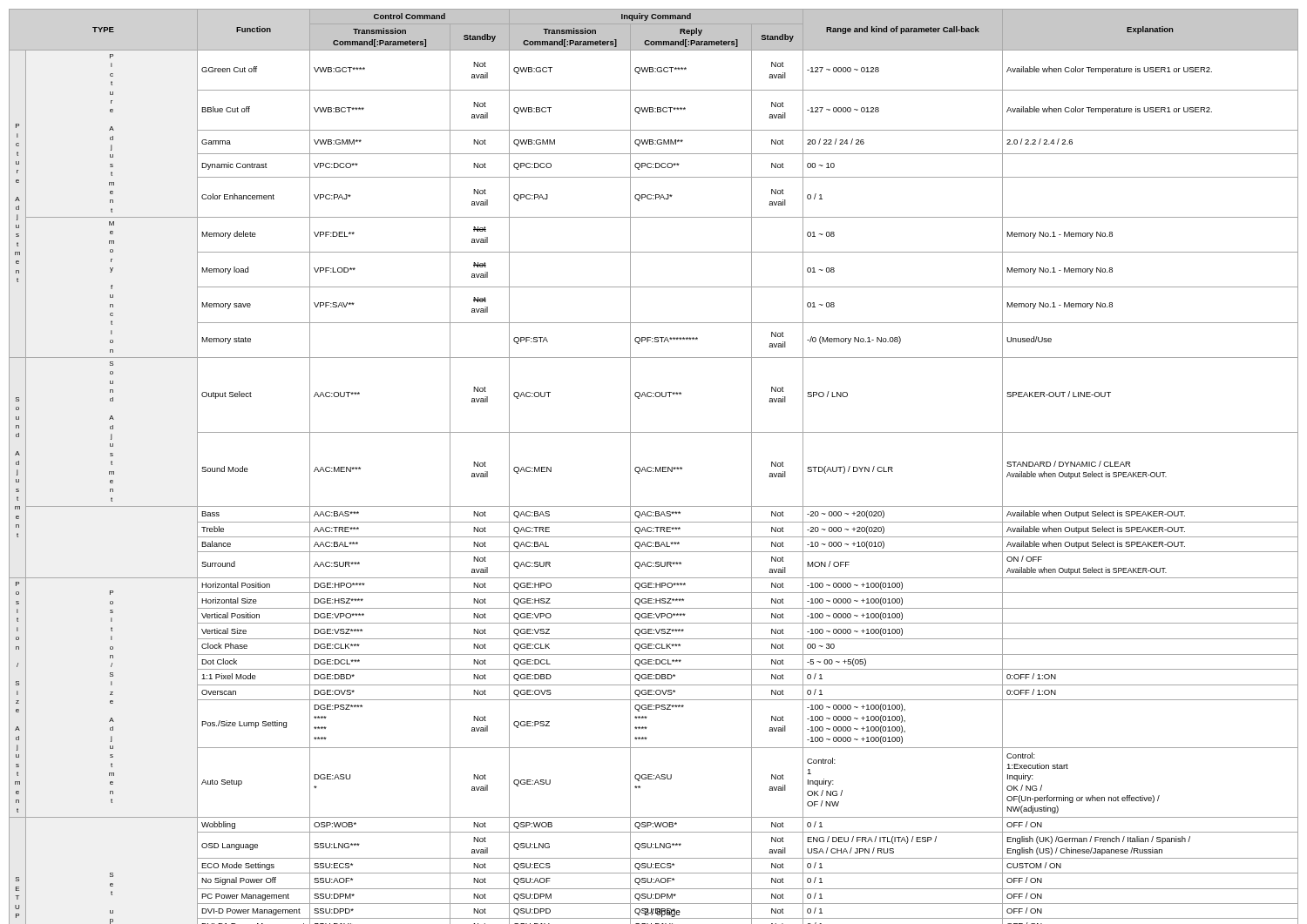Find a table
The height and width of the screenshot is (924, 1307).
pyautogui.click(x=654, y=466)
